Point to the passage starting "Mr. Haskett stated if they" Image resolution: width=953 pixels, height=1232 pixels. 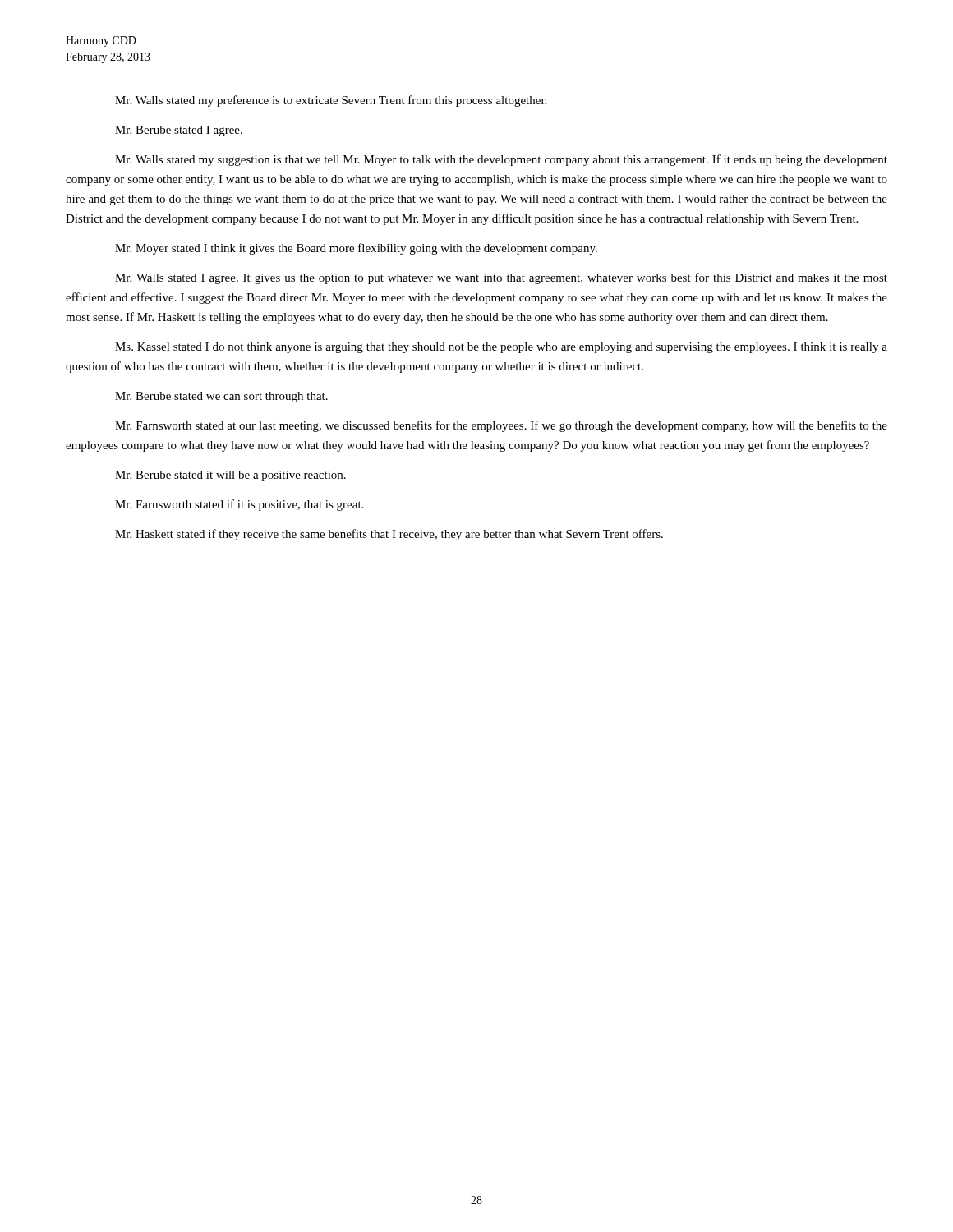click(x=389, y=534)
